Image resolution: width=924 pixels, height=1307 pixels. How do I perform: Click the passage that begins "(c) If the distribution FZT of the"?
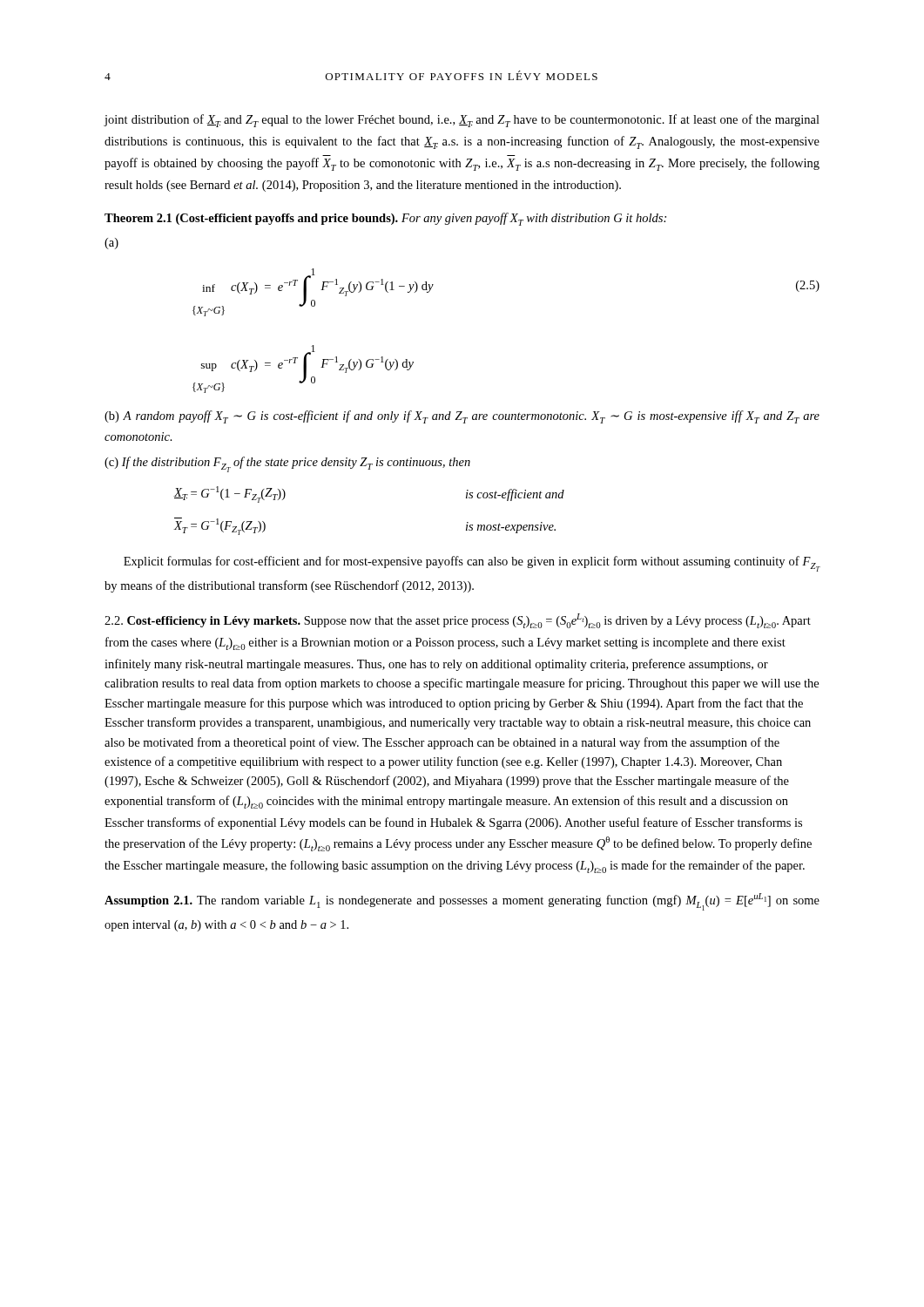pyautogui.click(x=287, y=464)
